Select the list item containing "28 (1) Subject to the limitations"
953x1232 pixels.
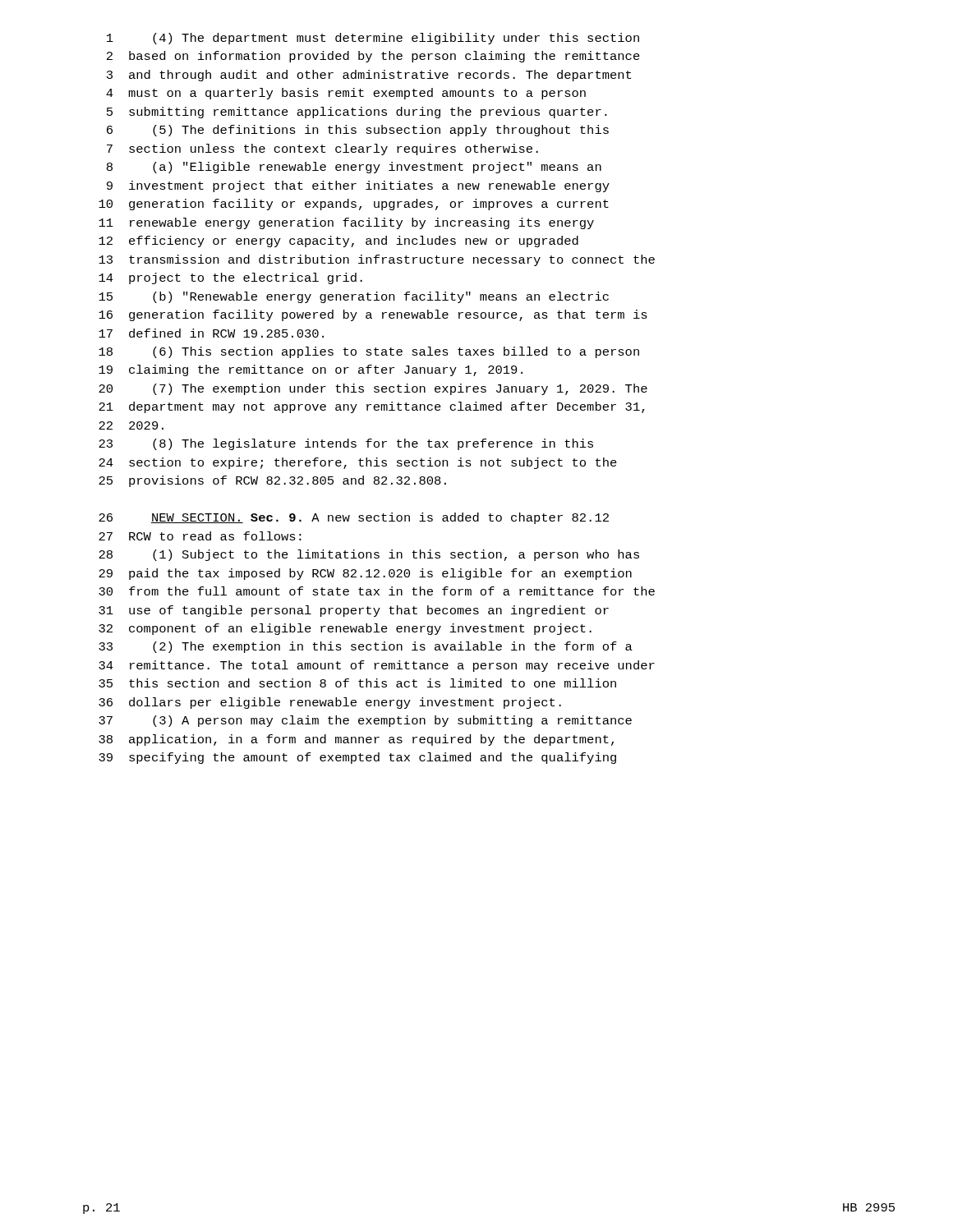[489, 592]
